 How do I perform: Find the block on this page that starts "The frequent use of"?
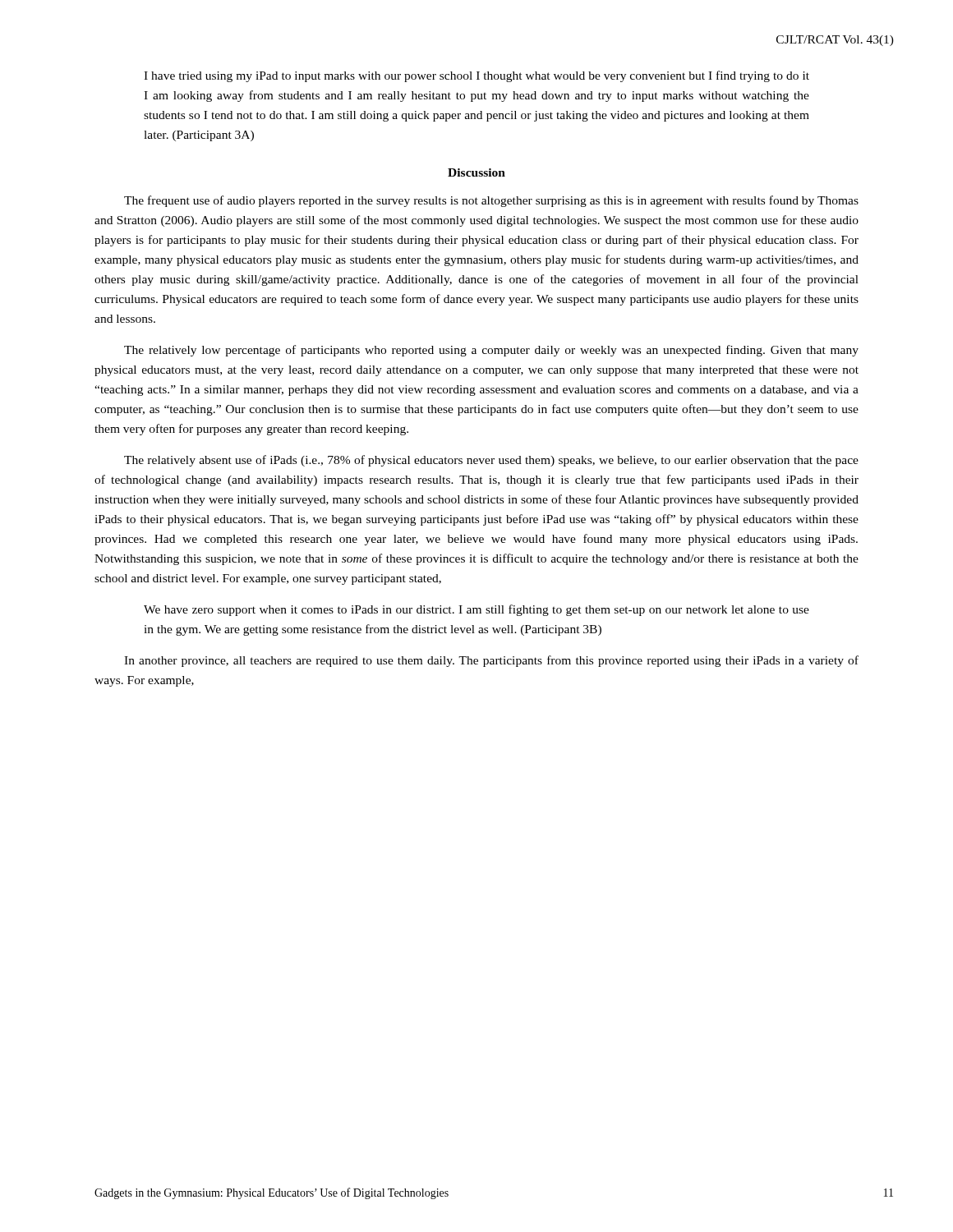476,260
